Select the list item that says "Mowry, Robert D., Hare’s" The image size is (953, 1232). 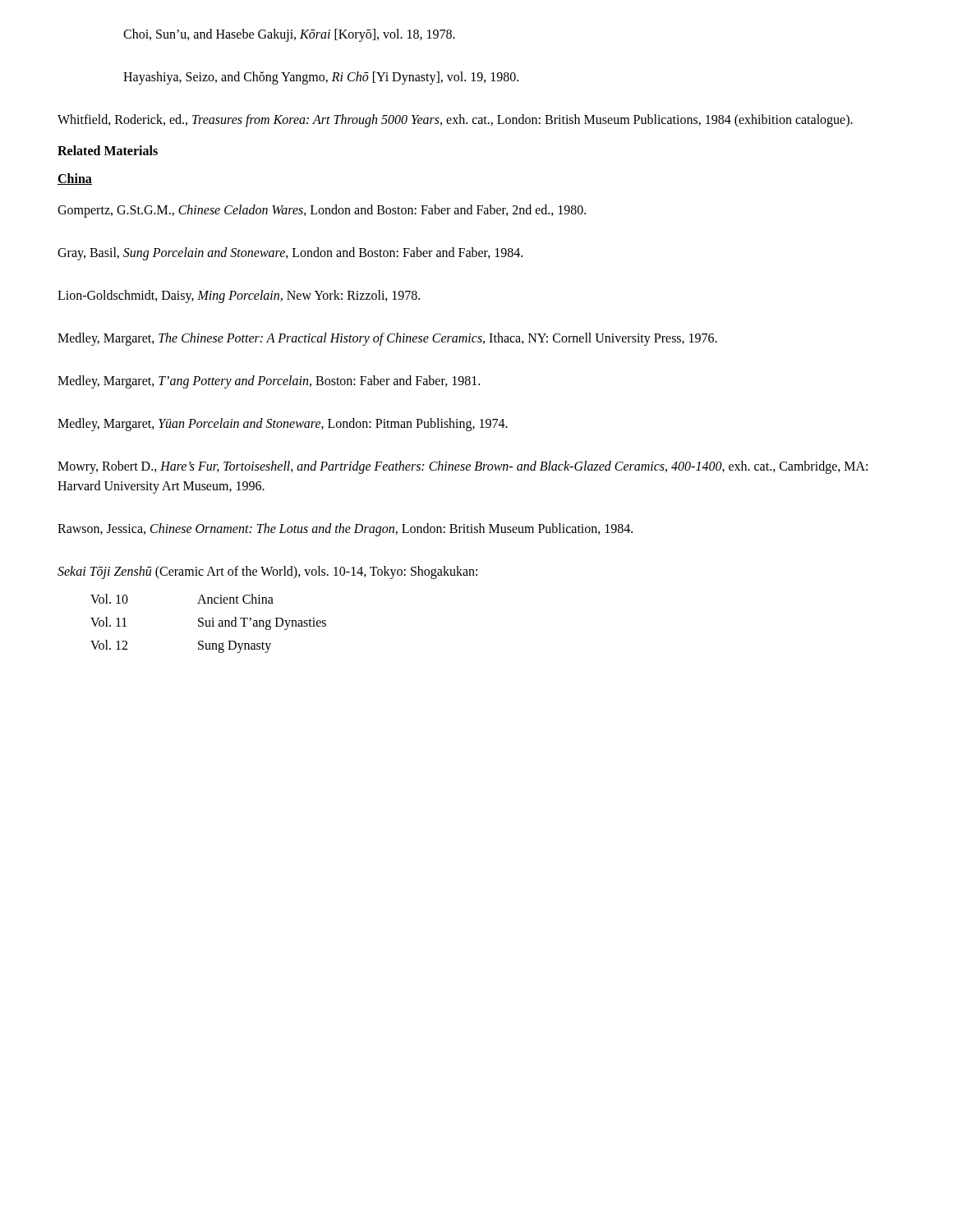click(463, 476)
